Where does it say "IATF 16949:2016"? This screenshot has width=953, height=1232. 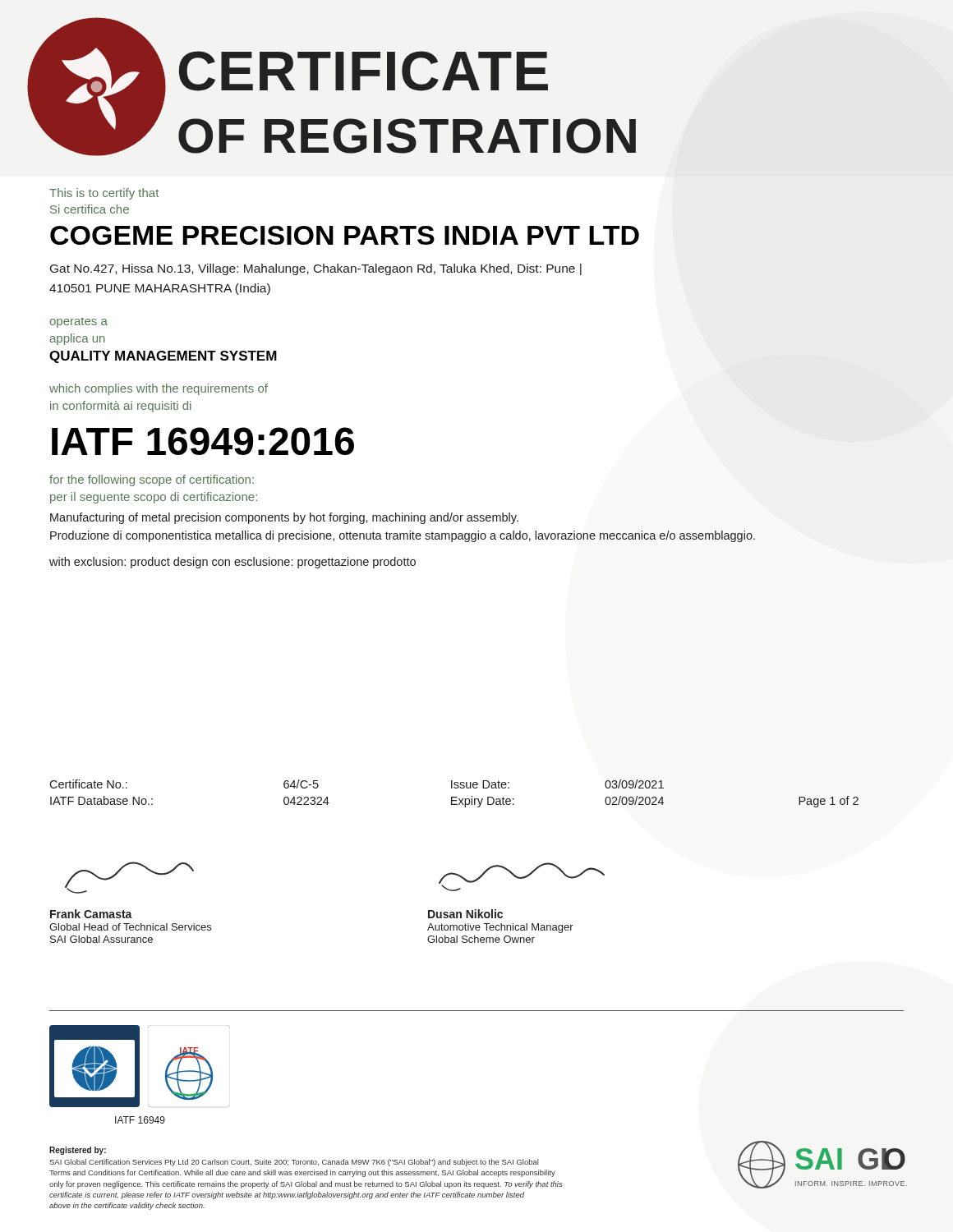click(x=202, y=441)
